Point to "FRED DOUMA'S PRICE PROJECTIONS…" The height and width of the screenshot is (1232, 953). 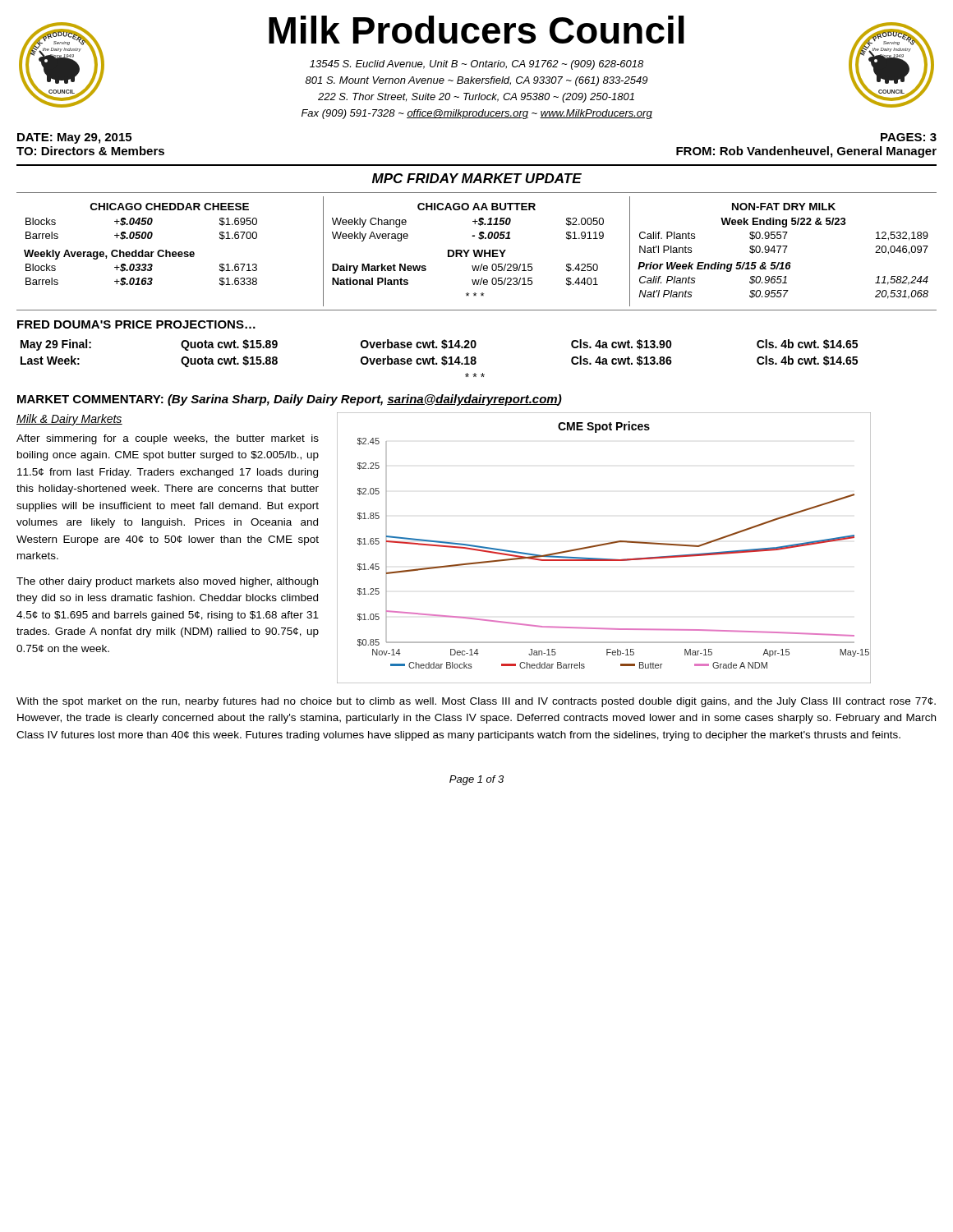136,324
